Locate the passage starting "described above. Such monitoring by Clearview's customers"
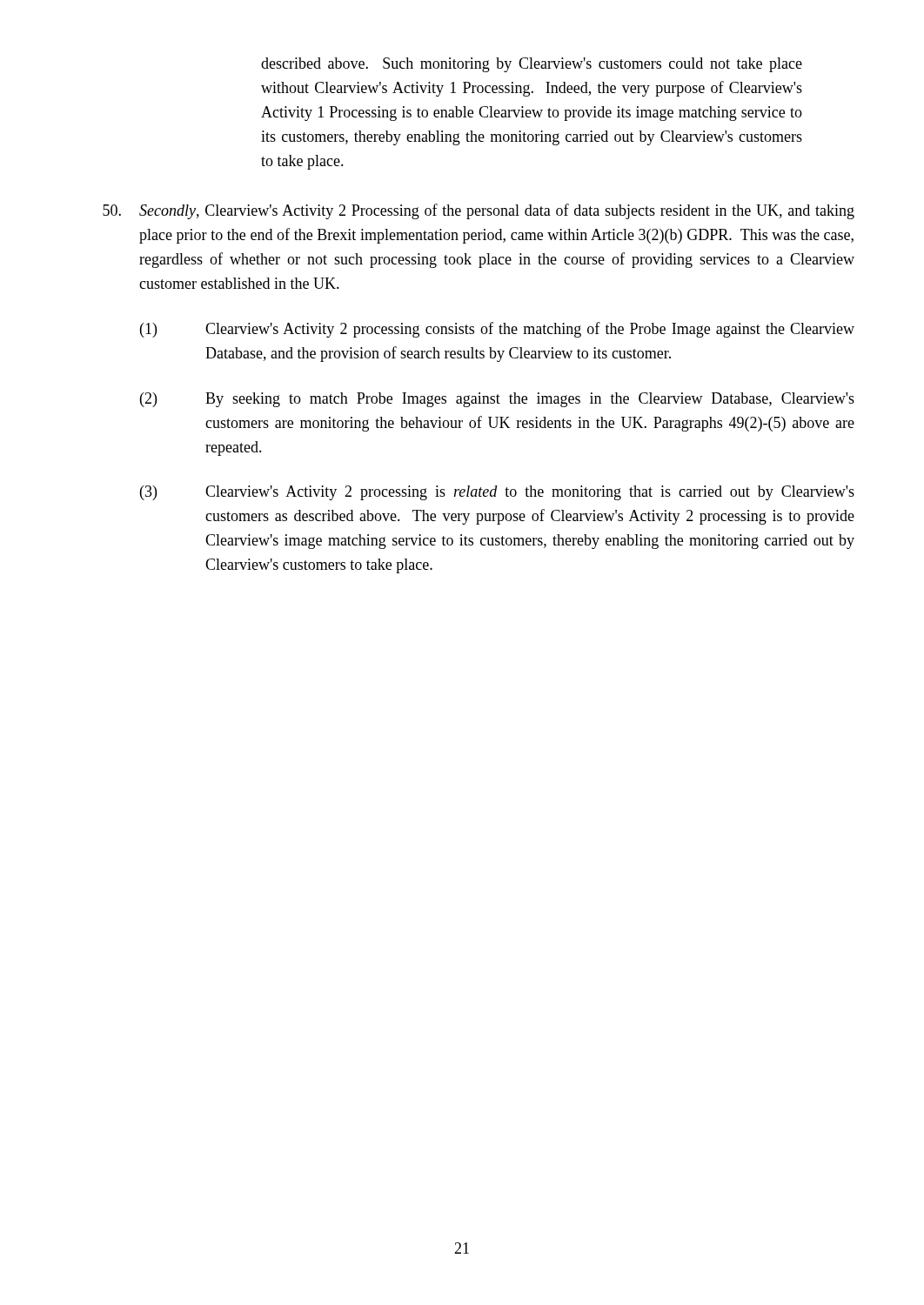The width and height of the screenshot is (924, 1305). coord(532,112)
